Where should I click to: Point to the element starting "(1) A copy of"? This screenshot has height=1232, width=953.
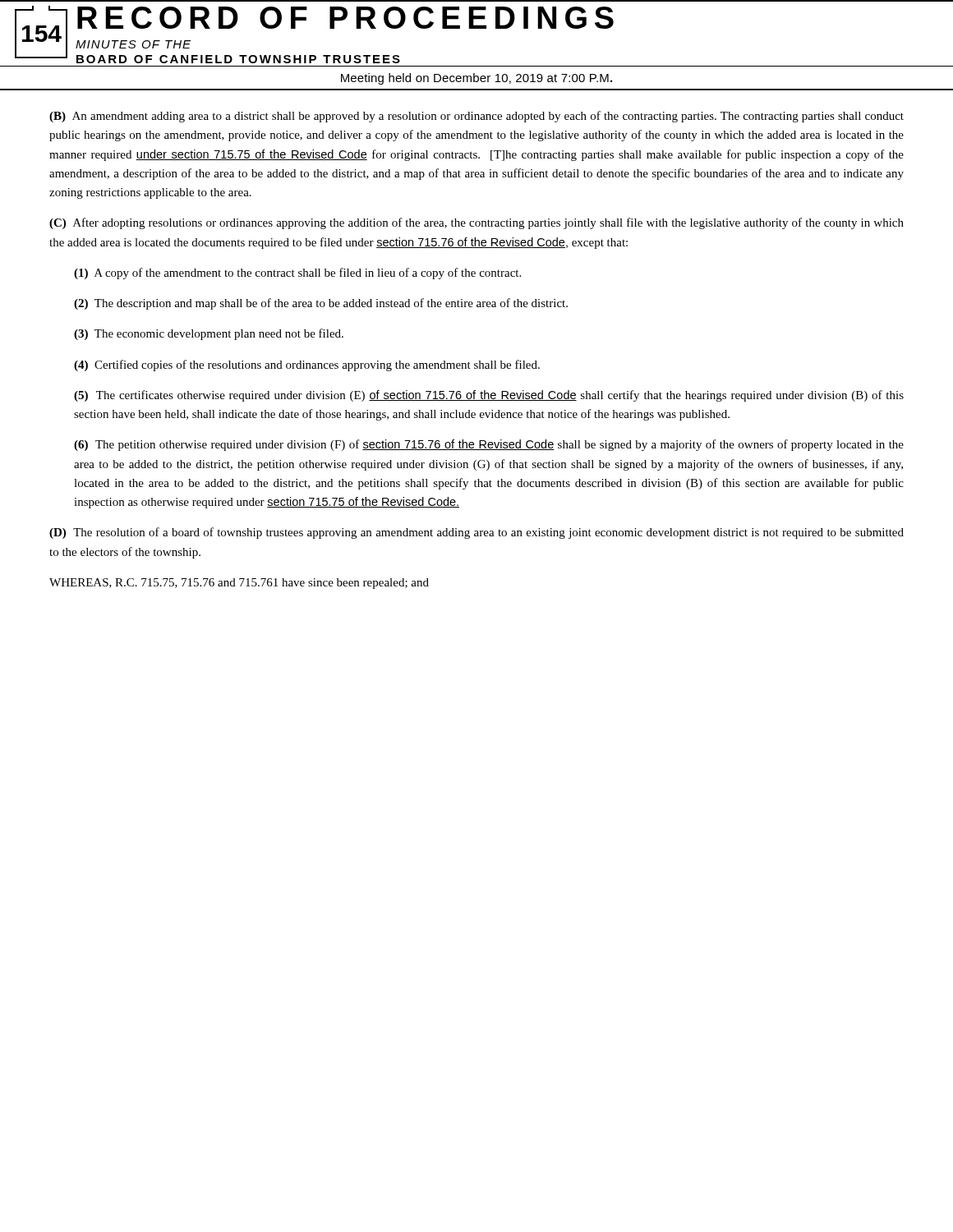(298, 272)
